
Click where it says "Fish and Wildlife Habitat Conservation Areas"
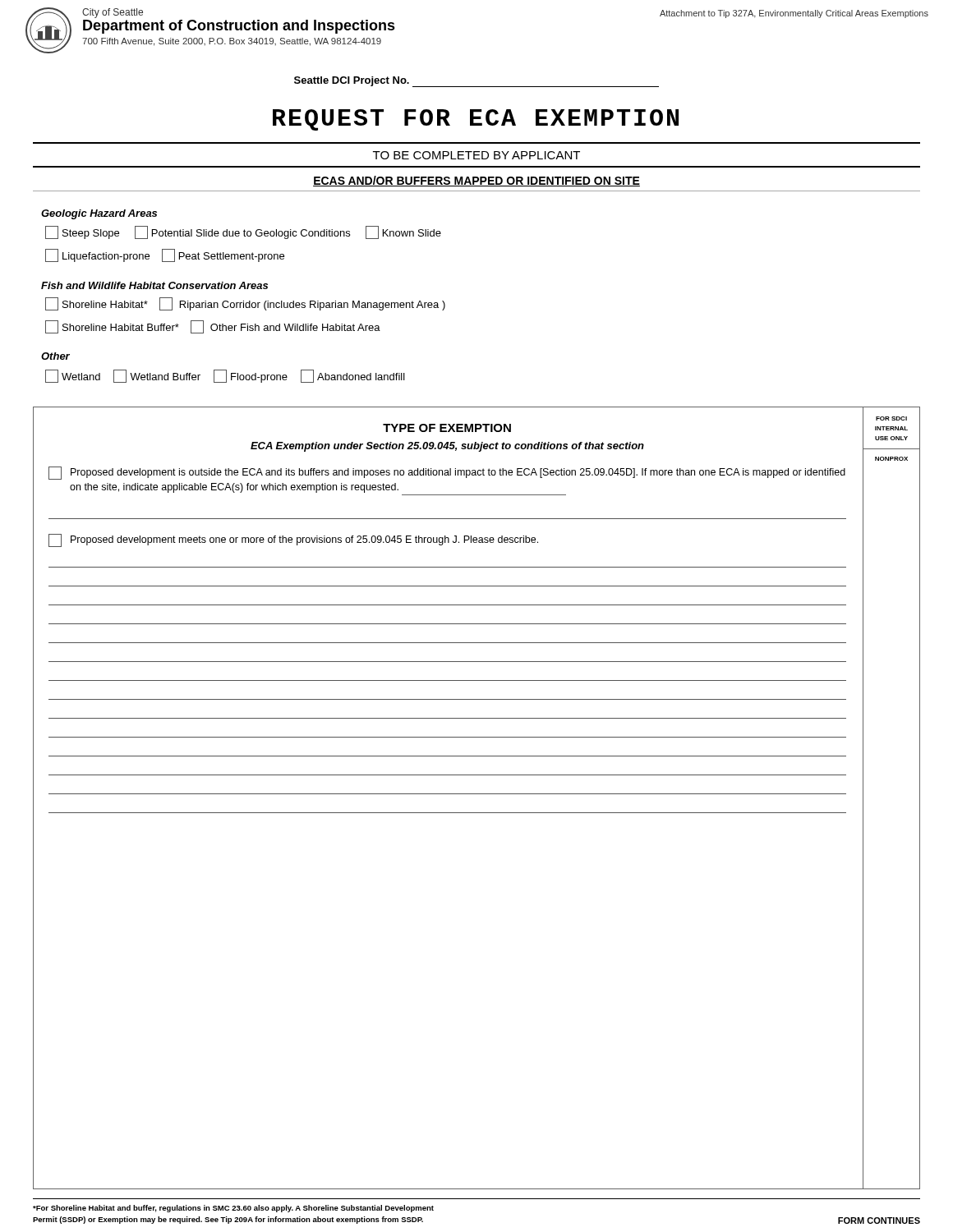[155, 285]
